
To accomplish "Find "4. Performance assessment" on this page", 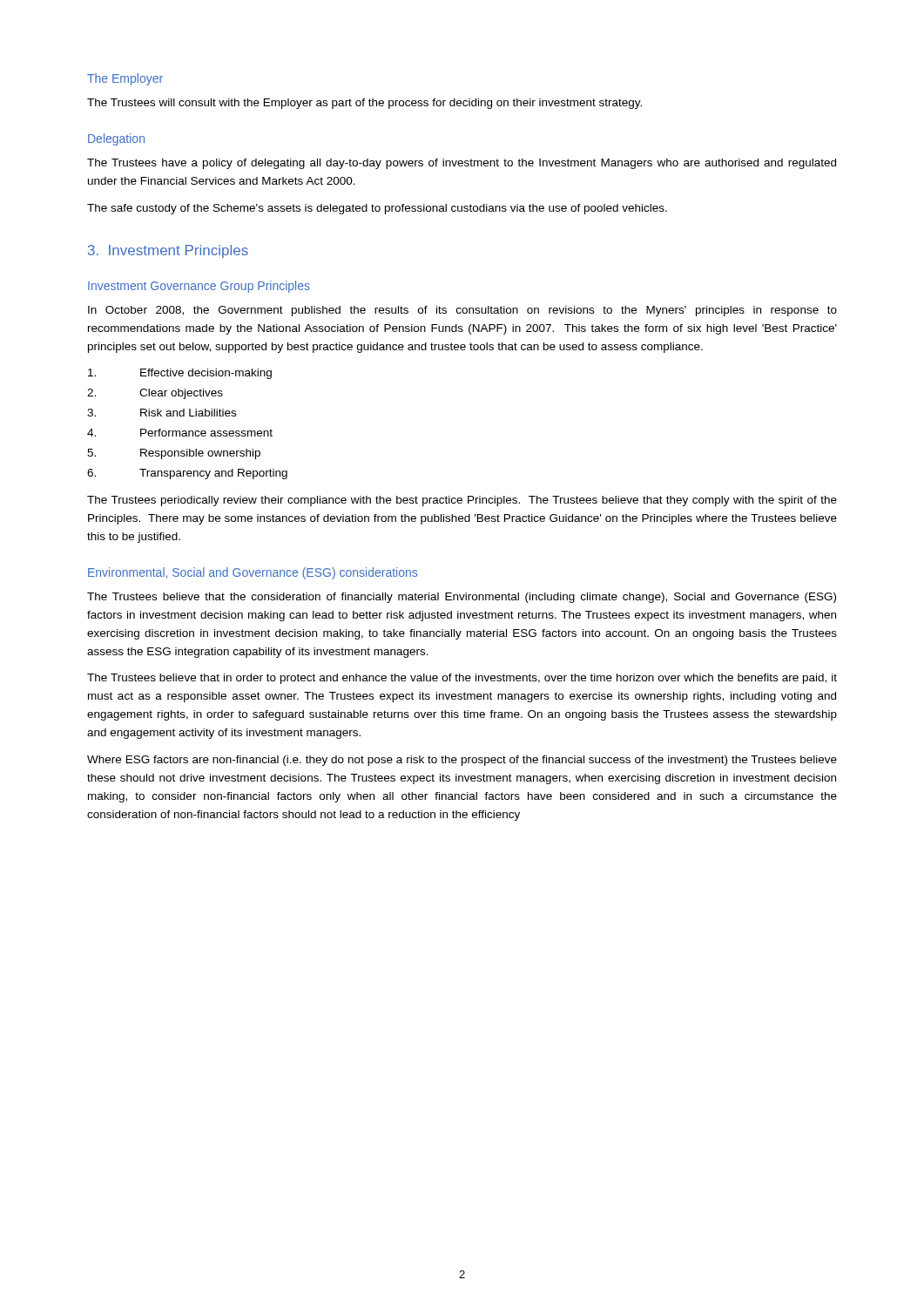I will tap(180, 433).
